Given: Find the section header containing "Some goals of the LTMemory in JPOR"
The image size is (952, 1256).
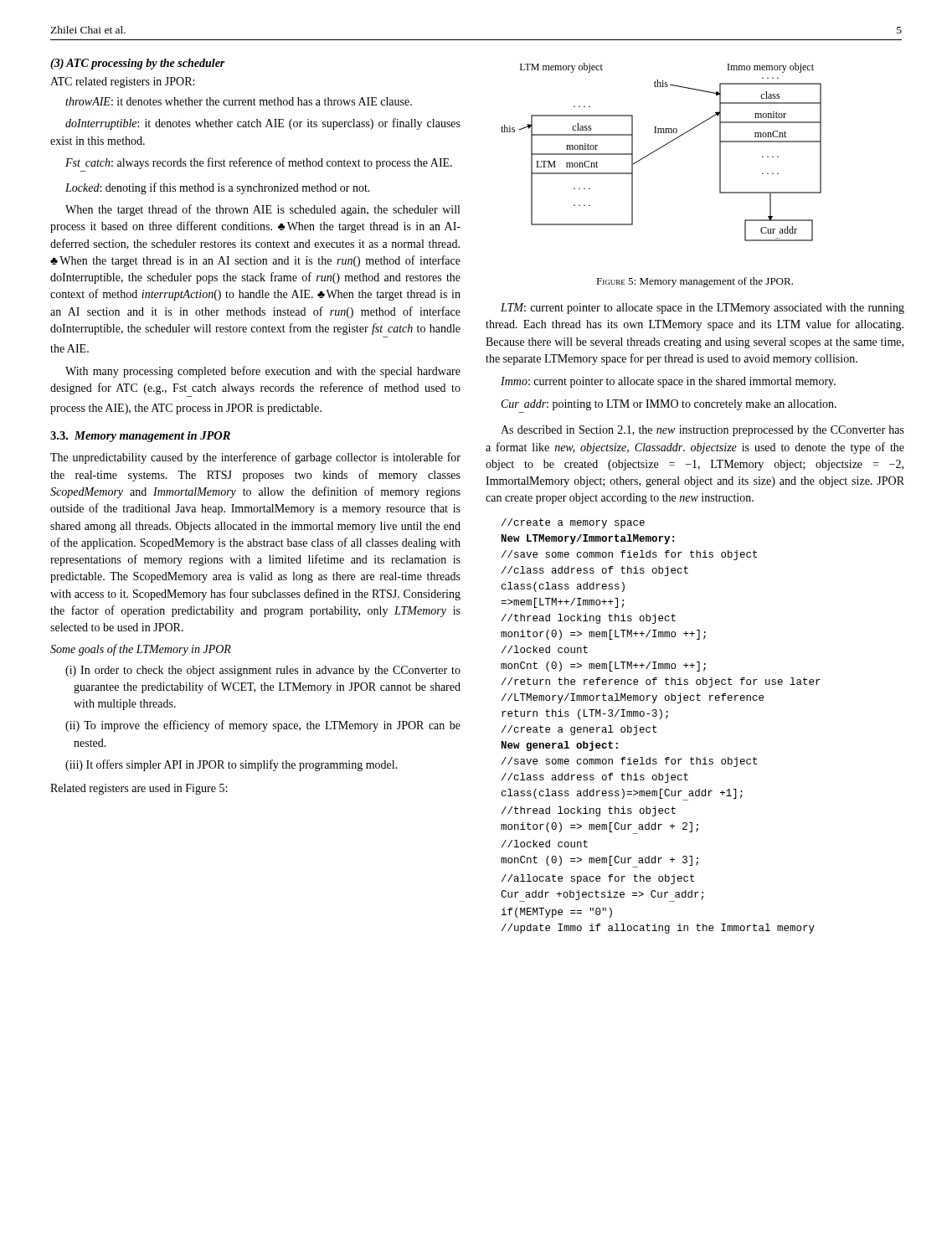Looking at the screenshot, I should tap(141, 649).
